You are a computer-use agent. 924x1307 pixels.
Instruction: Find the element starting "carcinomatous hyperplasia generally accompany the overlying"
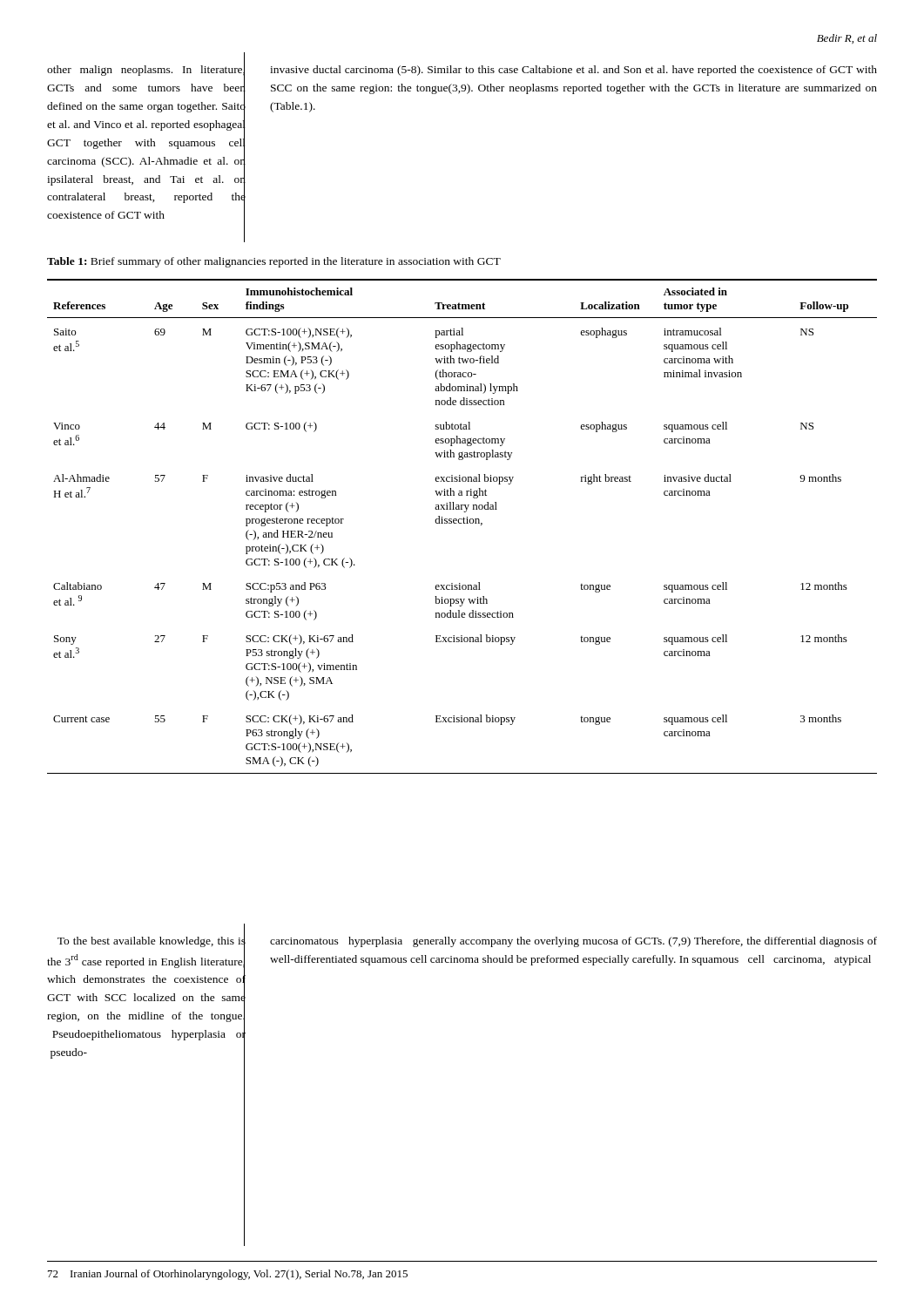[573, 950]
